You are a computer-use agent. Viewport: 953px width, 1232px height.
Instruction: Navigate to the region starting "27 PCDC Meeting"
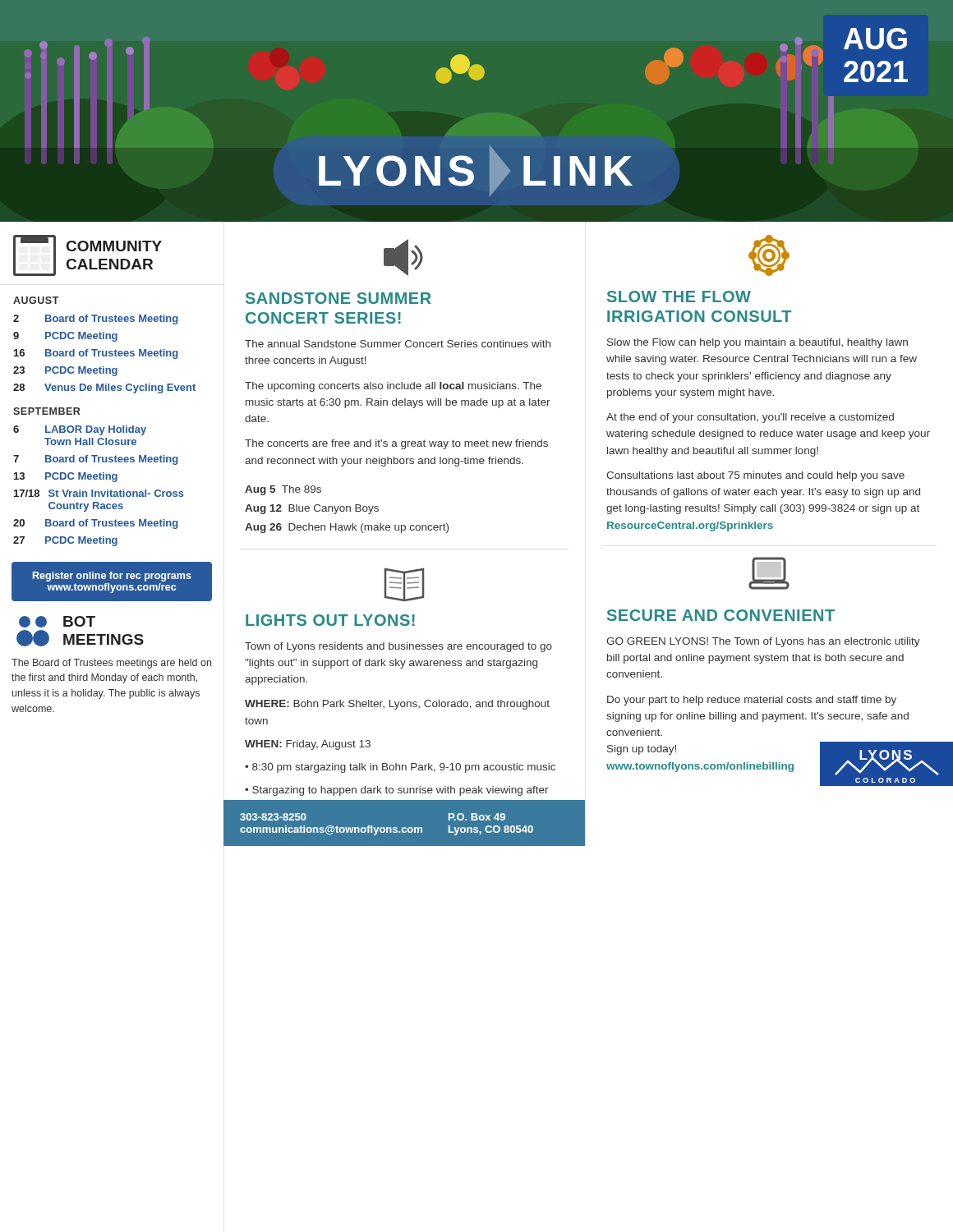(x=66, y=540)
